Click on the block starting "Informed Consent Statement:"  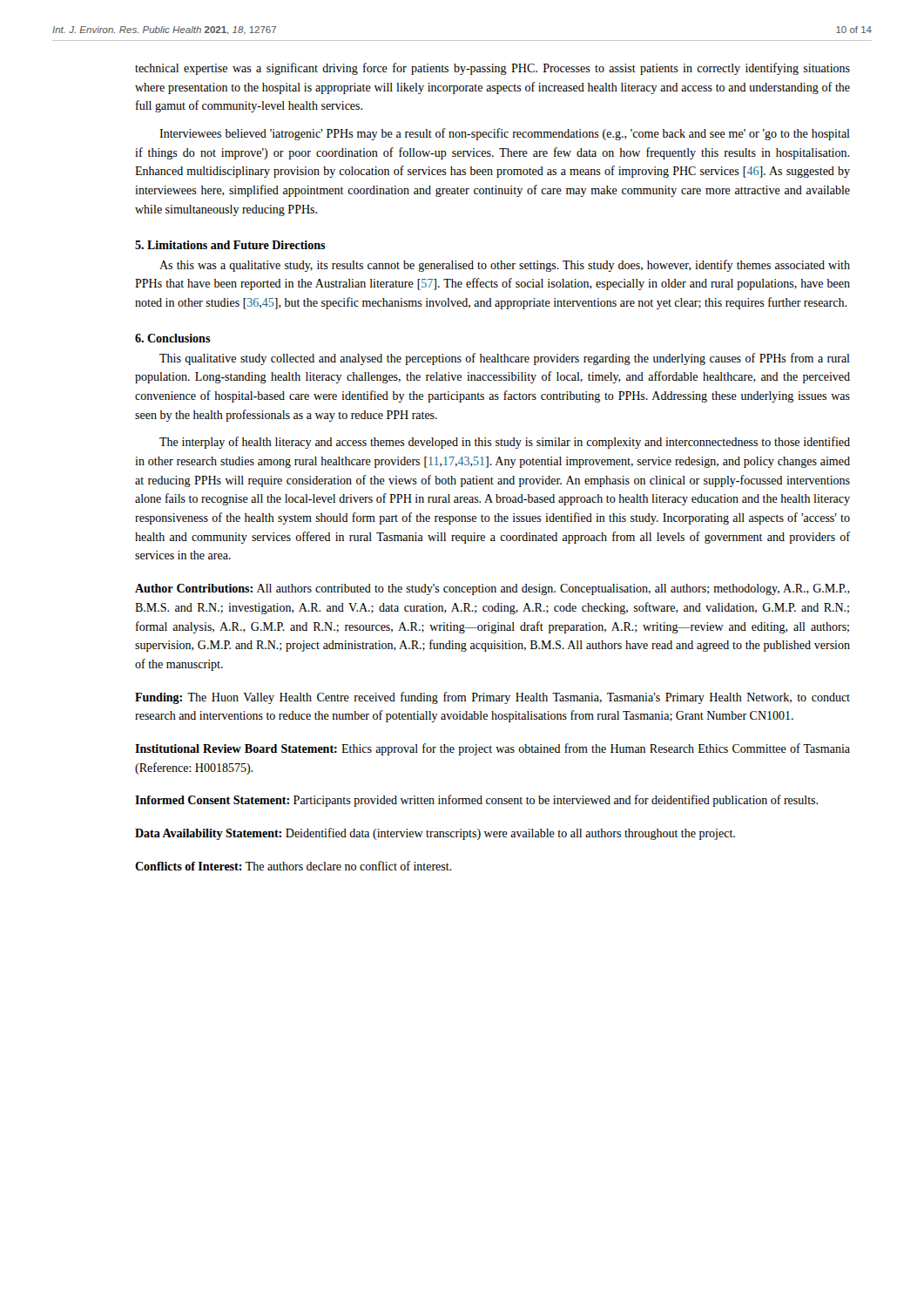tap(492, 801)
